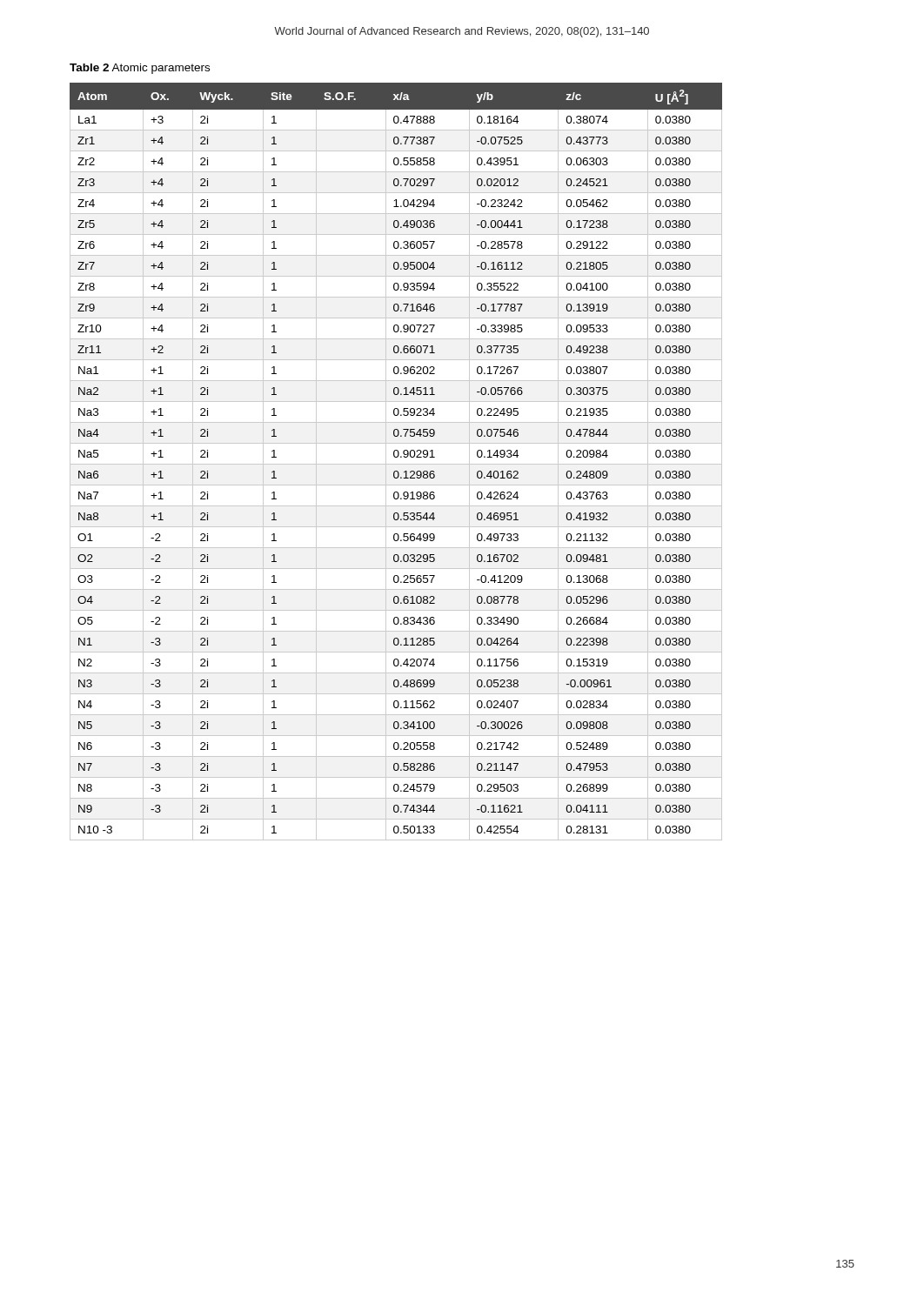This screenshot has height=1305, width=924.
Task: Locate the text "Table 2 Atomic parameters"
Action: [140, 67]
